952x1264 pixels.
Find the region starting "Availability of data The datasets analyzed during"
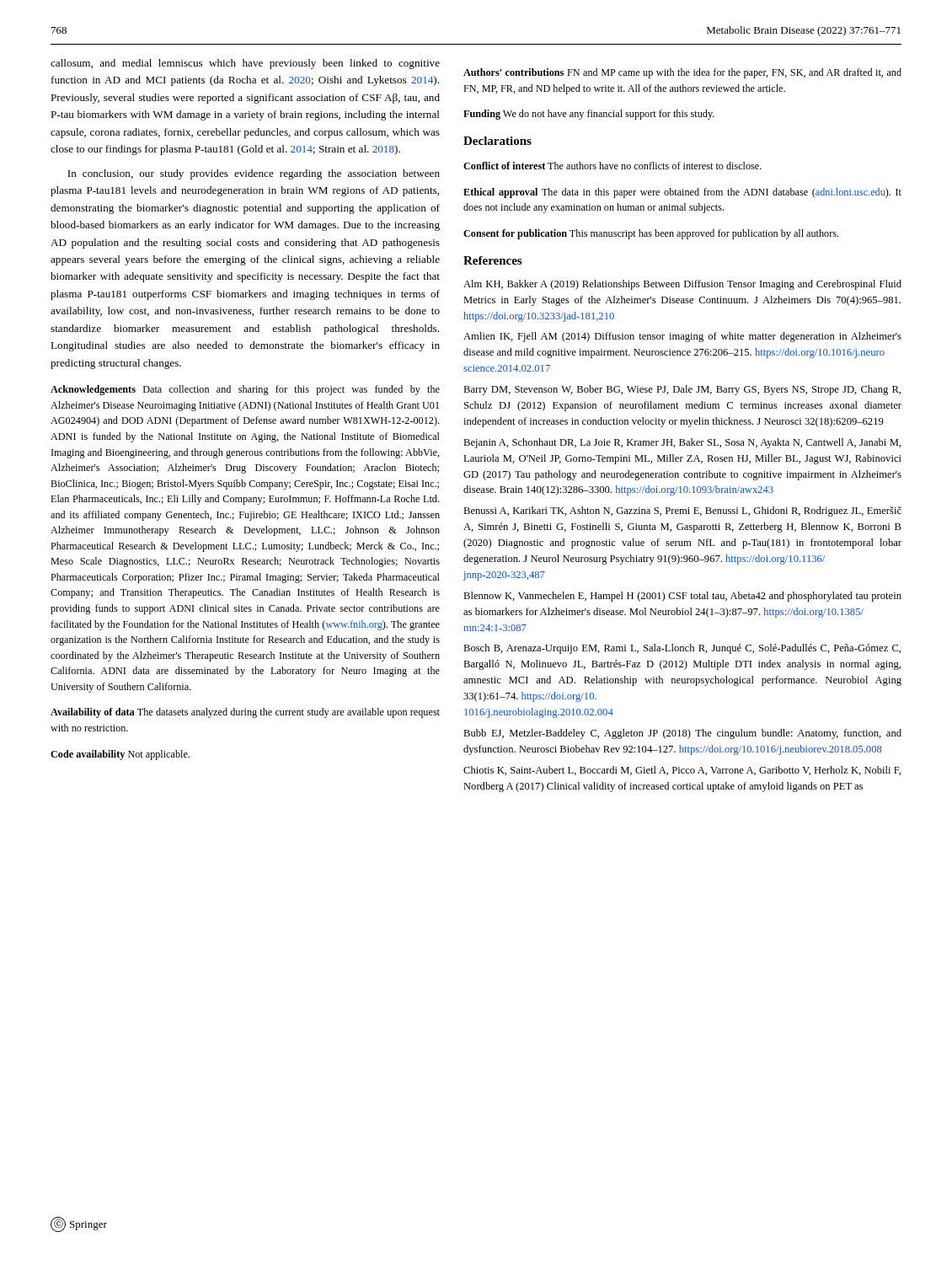click(245, 720)
